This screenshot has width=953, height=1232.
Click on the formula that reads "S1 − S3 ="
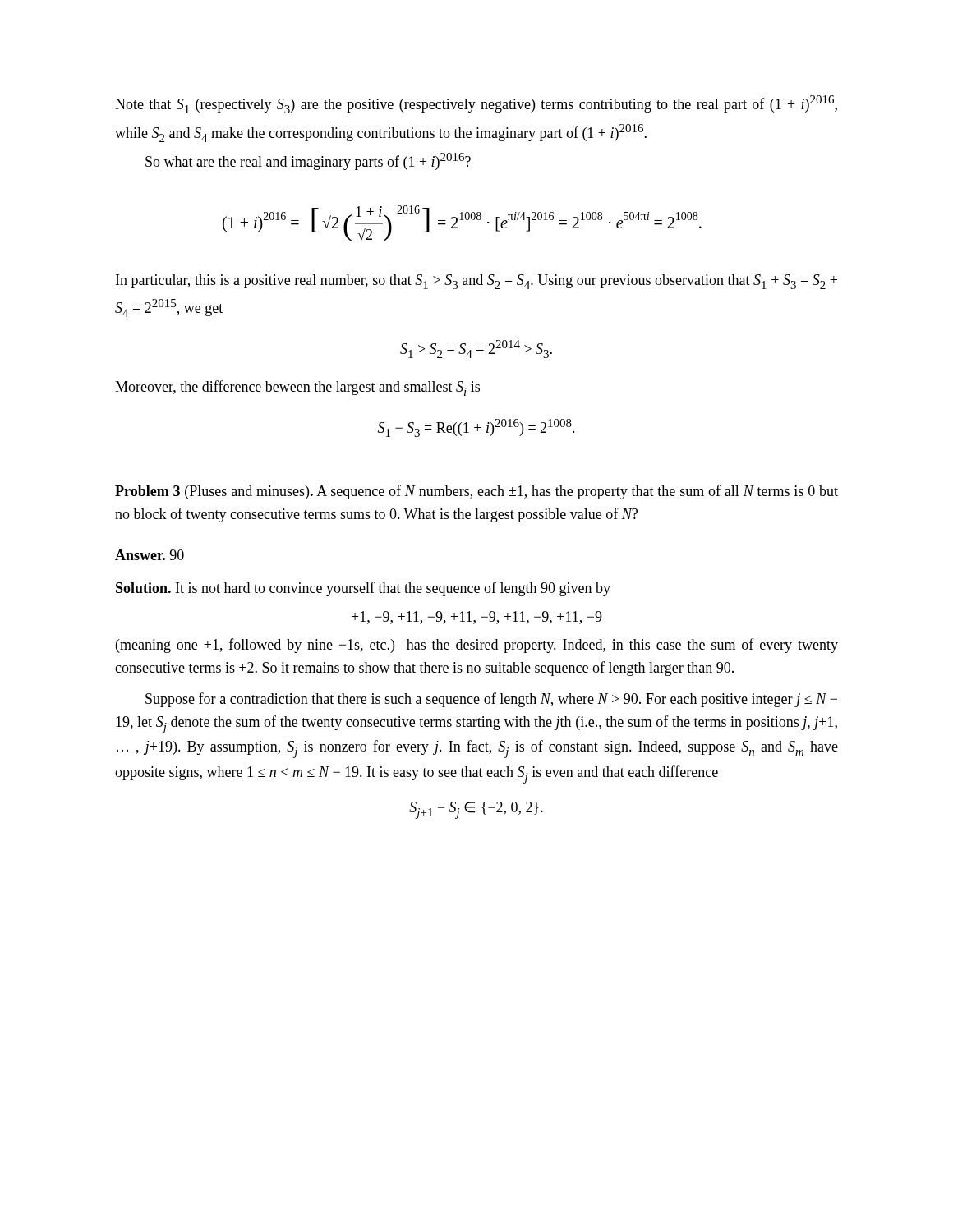[x=476, y=428]
